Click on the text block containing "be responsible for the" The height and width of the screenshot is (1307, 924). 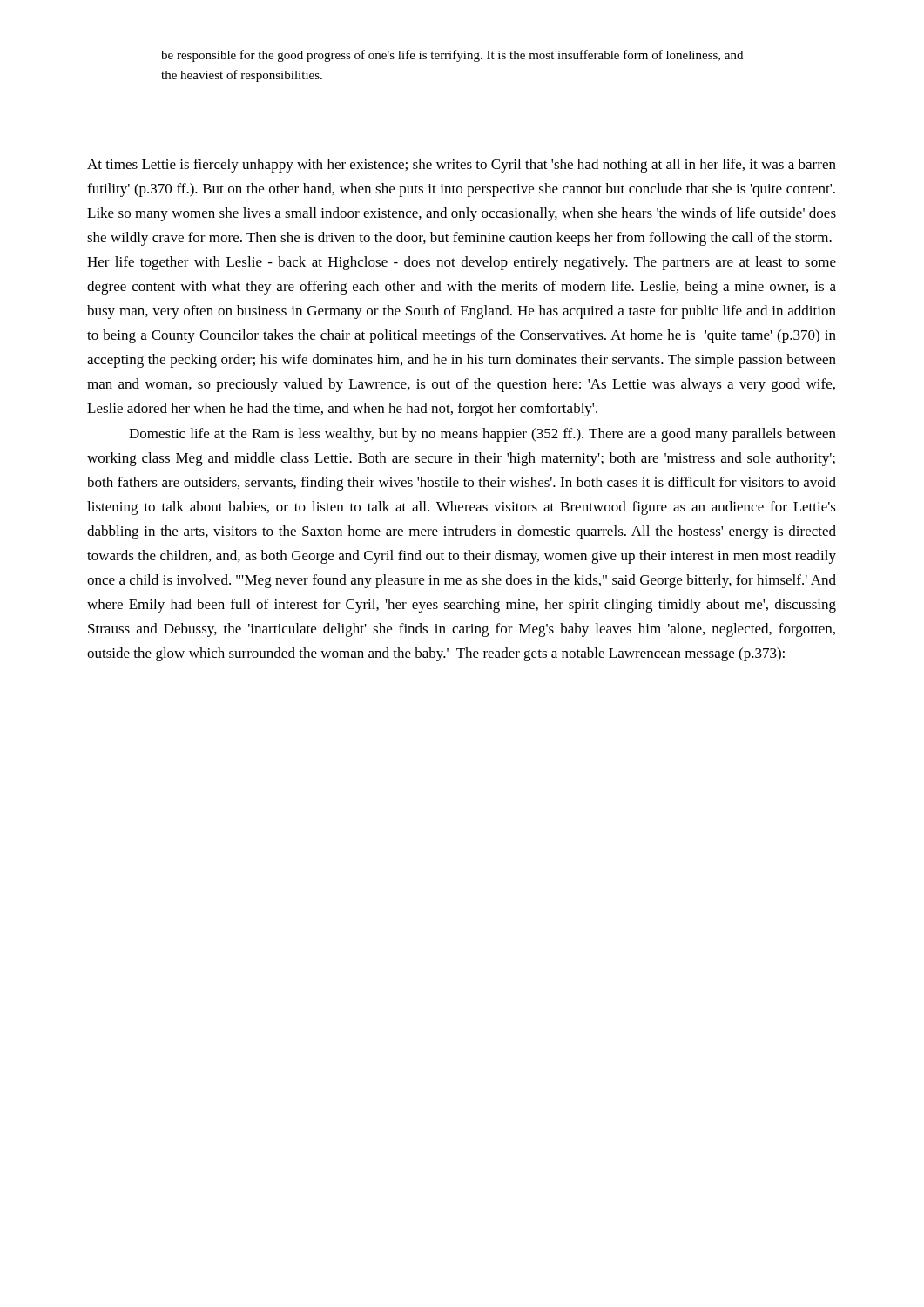click(452, 65)
